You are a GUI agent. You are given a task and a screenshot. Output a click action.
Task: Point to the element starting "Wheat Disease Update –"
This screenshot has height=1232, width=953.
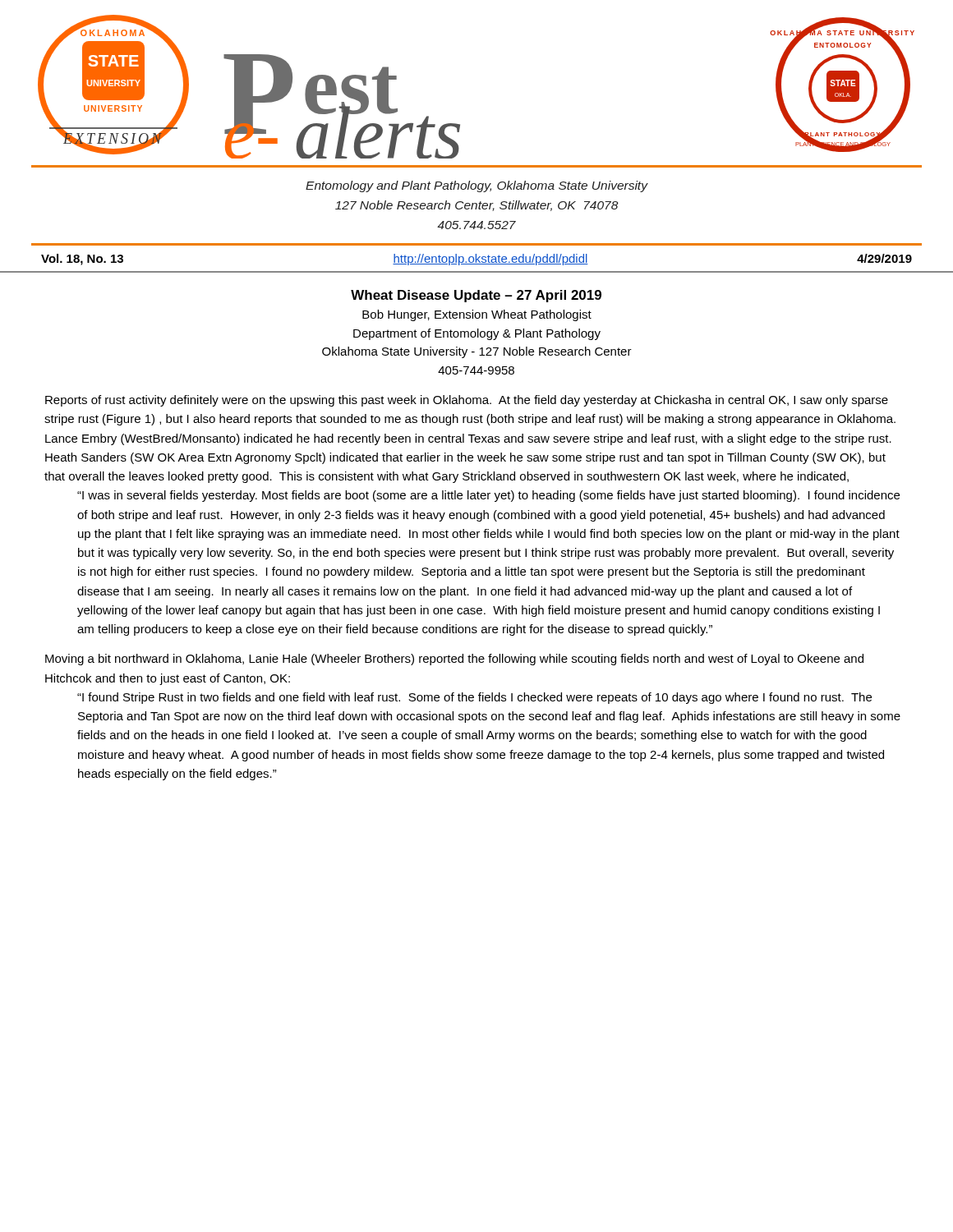pyautogui.click(x=476, y=295)
